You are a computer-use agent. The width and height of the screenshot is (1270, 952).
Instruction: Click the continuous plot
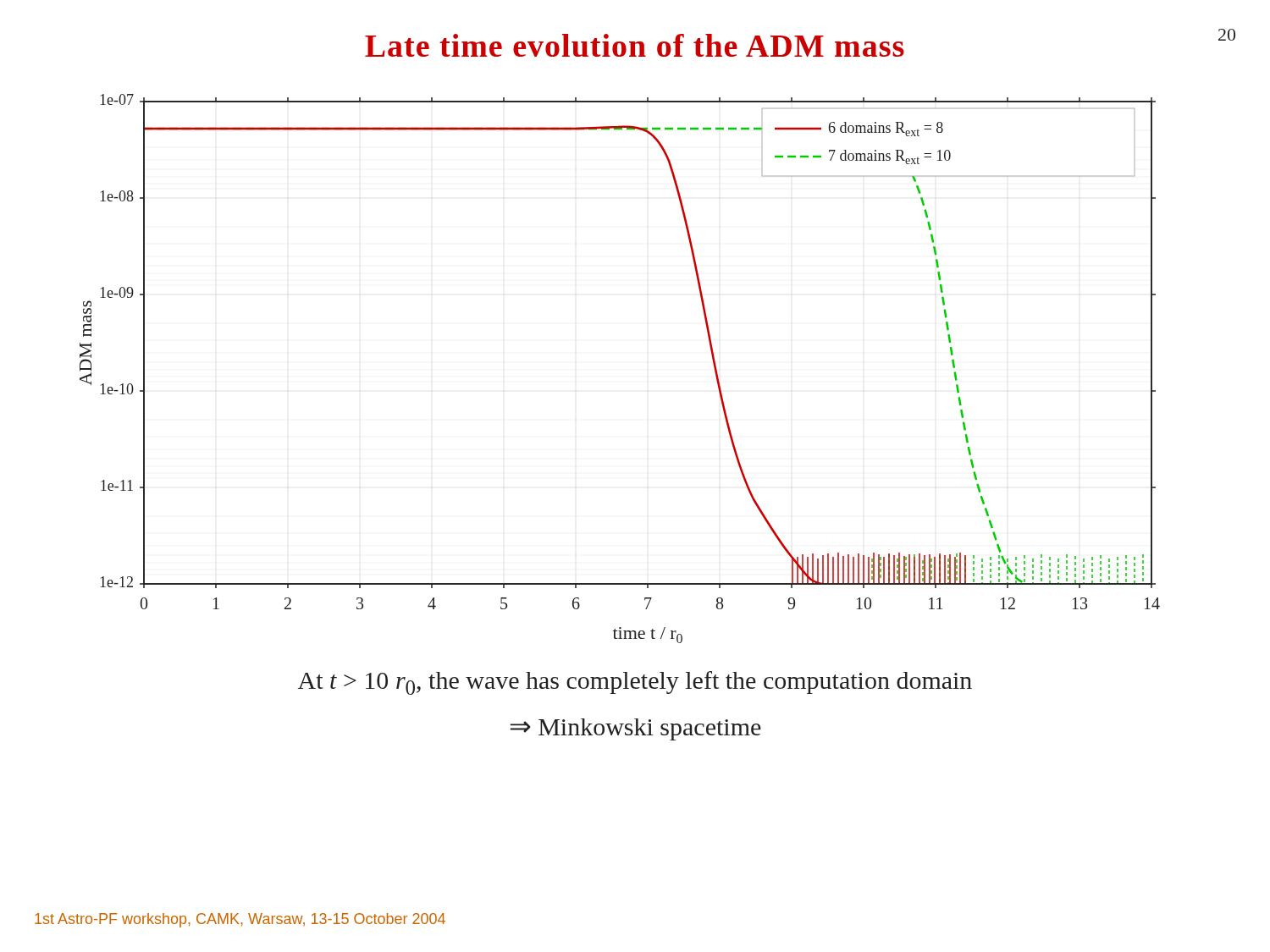(618, 364)
